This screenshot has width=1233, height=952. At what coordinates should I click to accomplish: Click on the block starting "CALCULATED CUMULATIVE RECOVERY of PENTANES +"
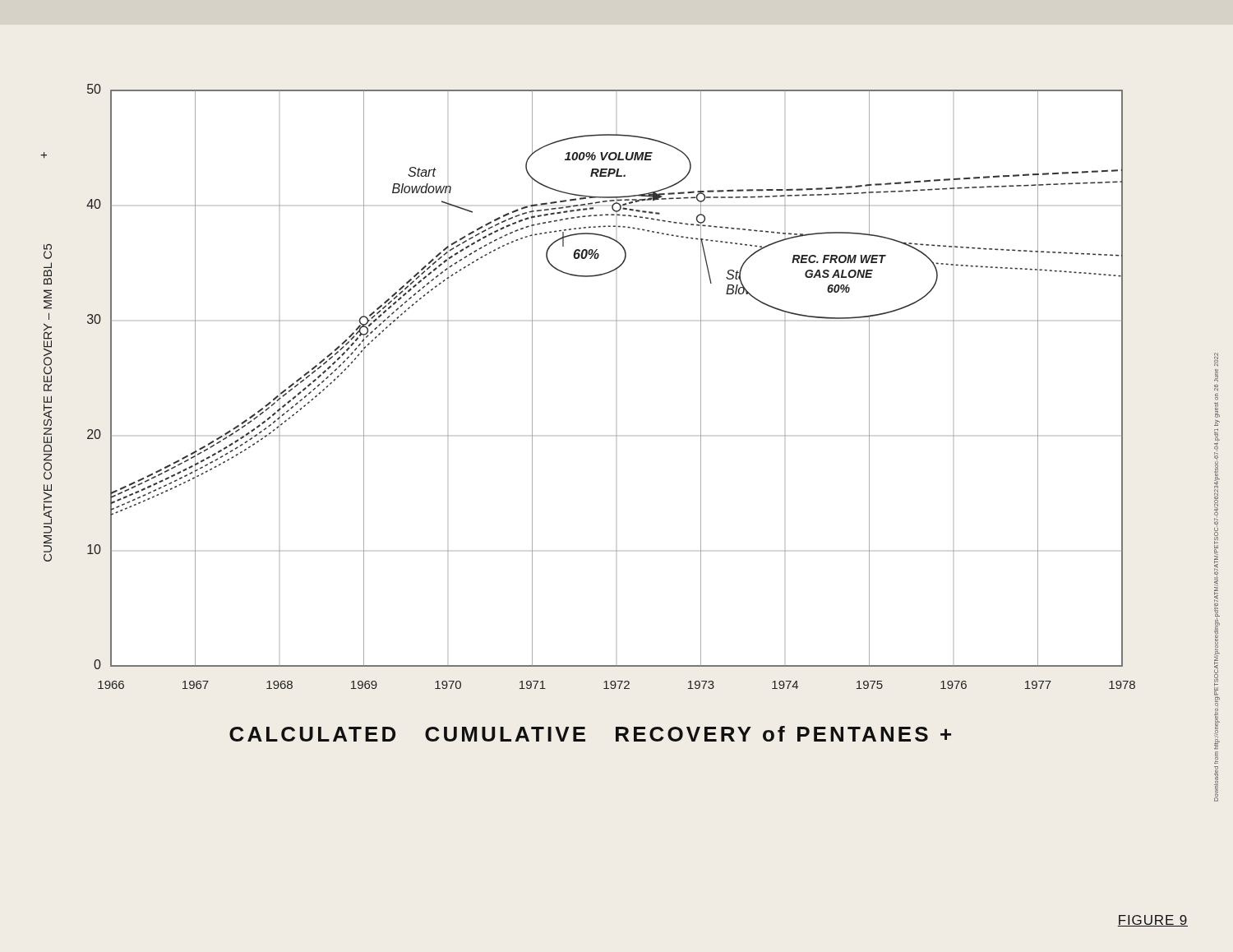tap(592, 734)
